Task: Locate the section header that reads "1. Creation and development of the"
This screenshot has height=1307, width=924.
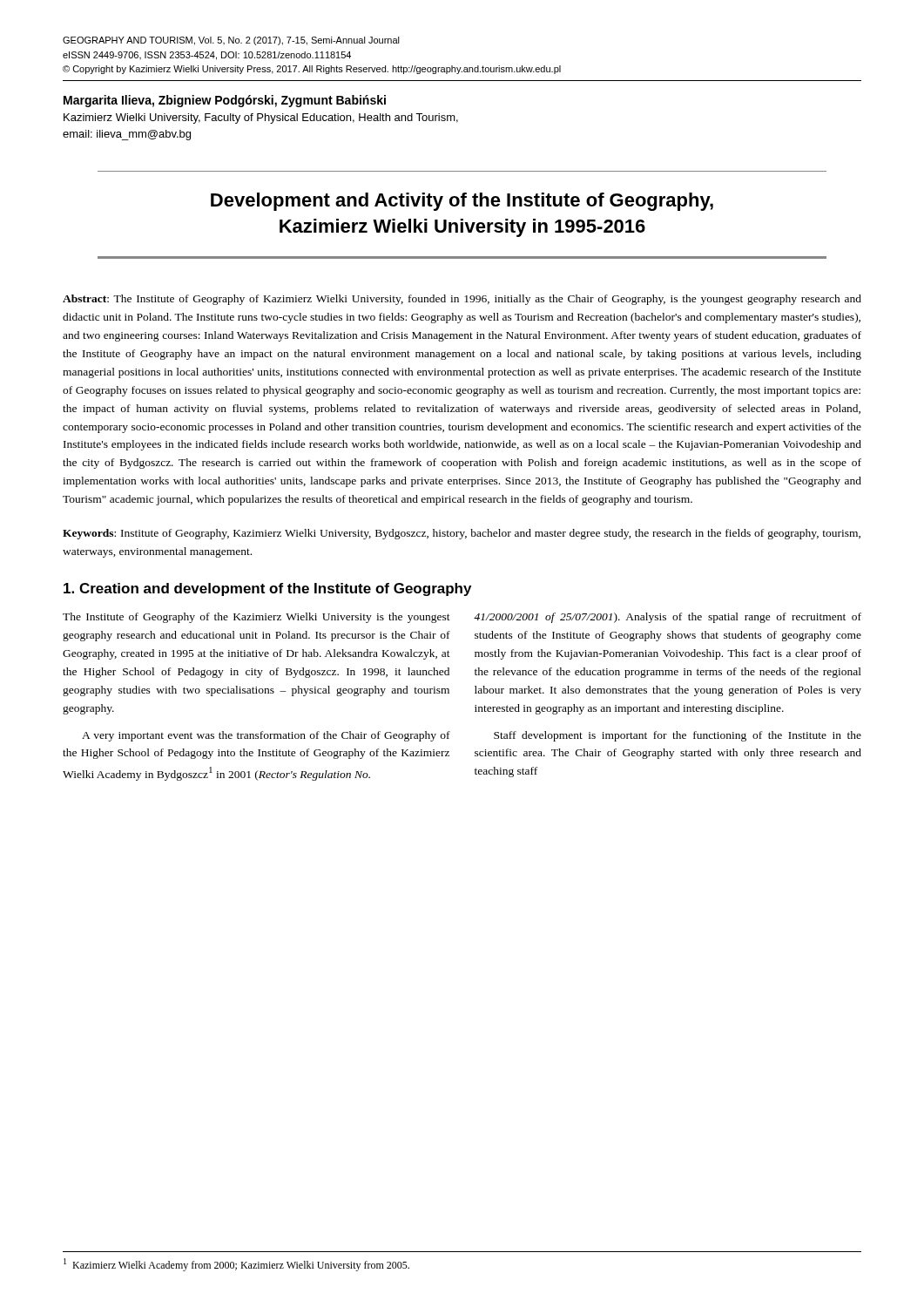Action: [x=267, y=589]
